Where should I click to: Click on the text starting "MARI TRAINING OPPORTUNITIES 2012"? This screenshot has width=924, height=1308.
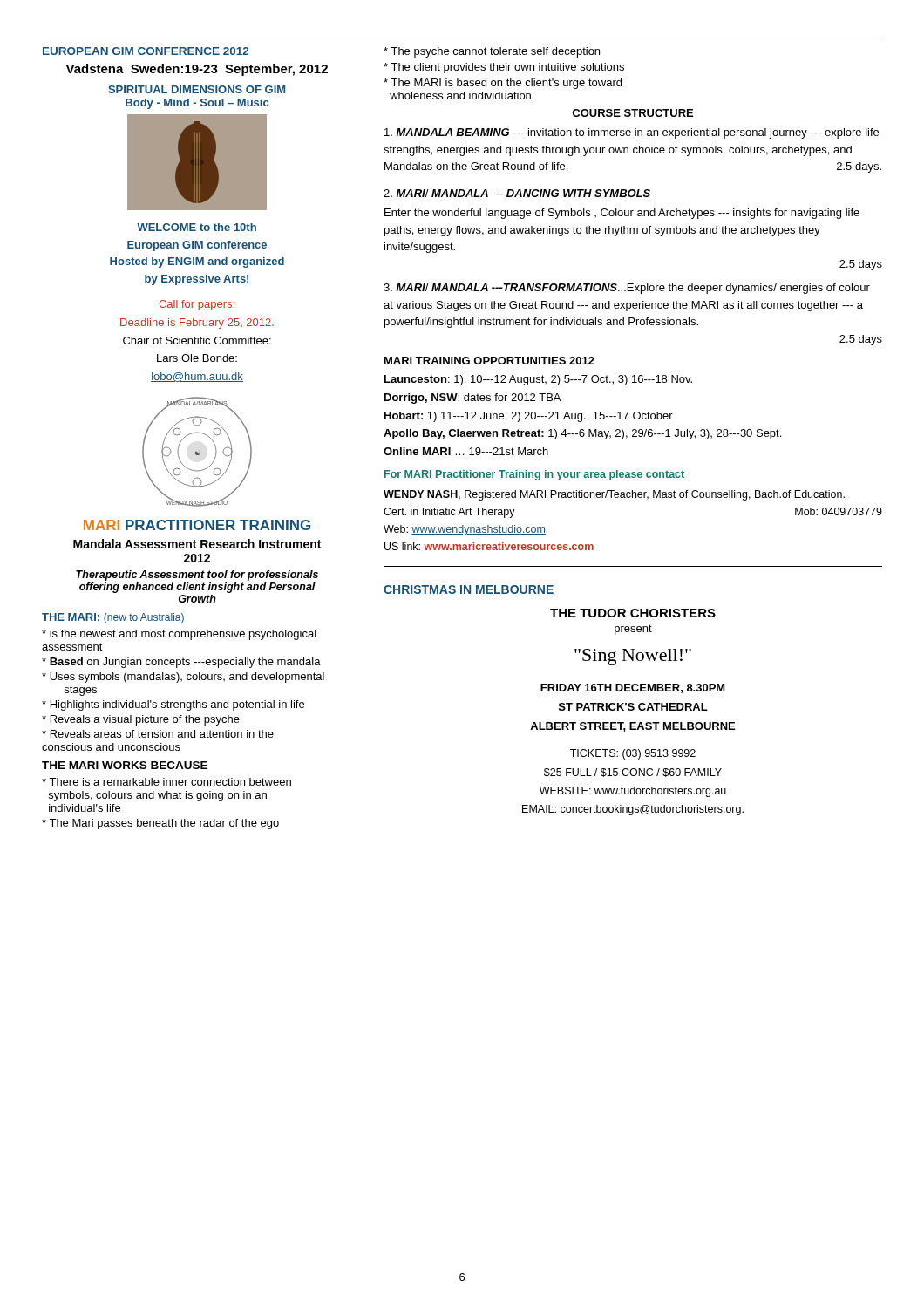coord(489,361)
